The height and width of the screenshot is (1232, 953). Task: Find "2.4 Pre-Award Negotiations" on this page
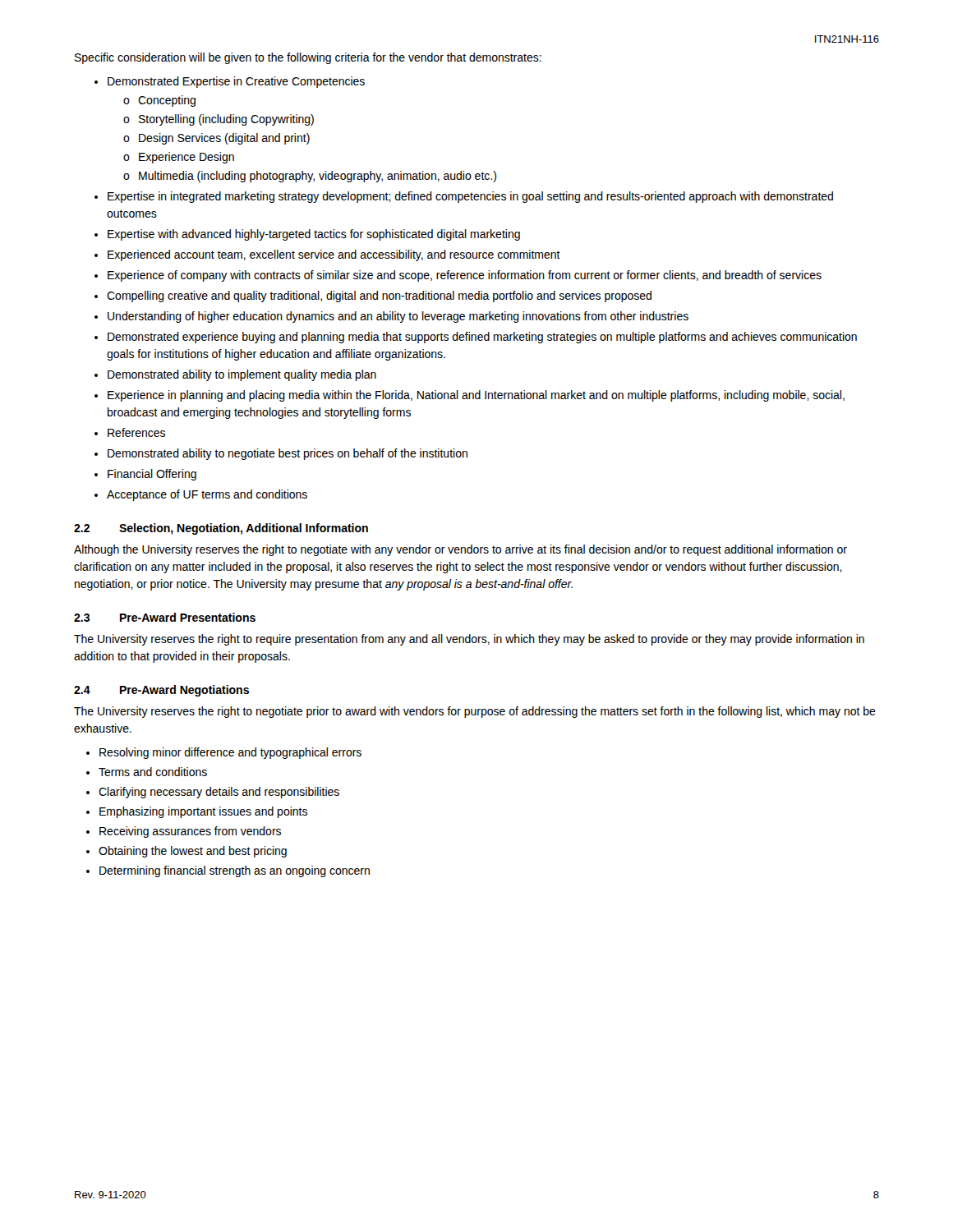tap(162, 690)
